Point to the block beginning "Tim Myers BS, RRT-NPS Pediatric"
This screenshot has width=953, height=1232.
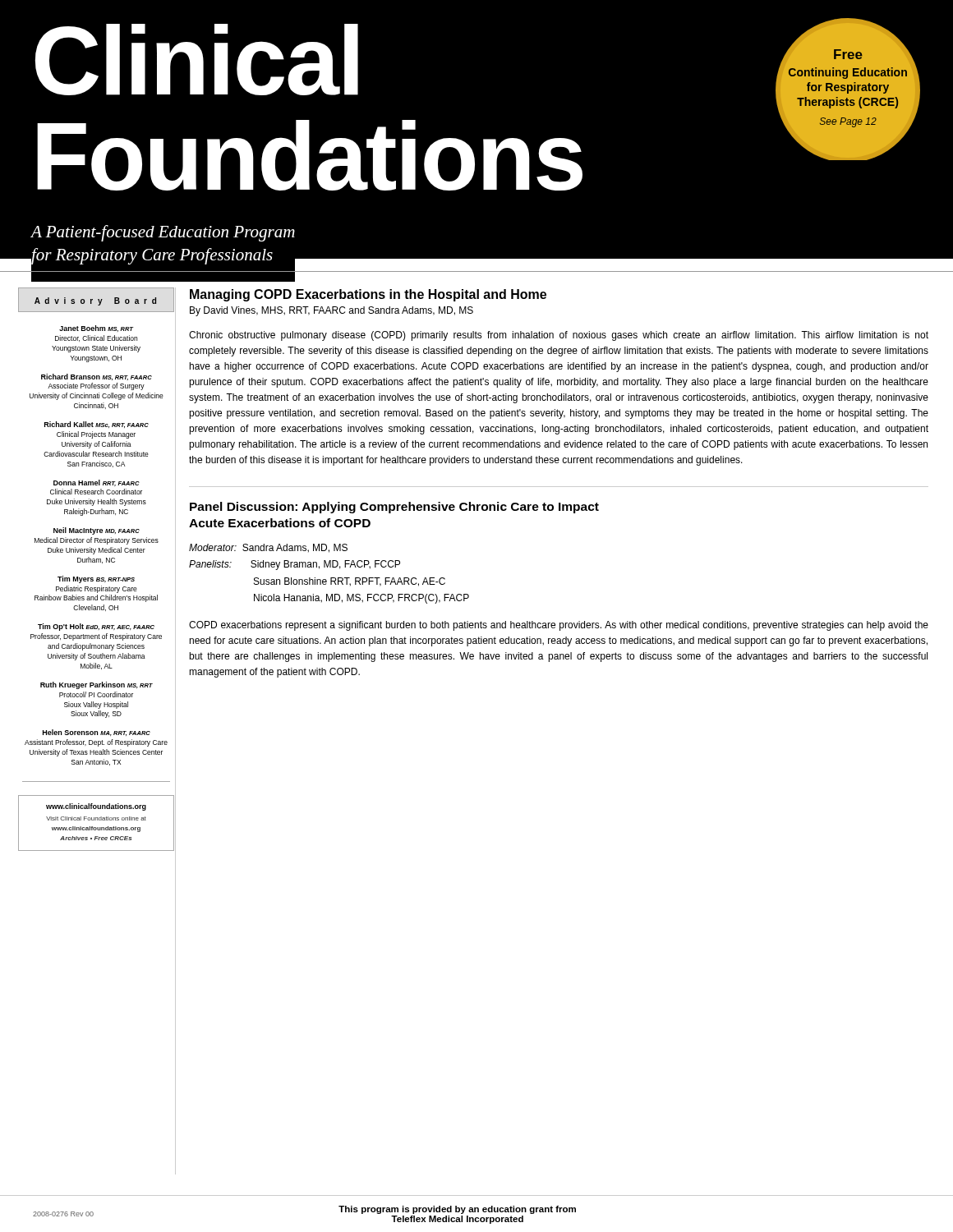[x=96, y=593]
